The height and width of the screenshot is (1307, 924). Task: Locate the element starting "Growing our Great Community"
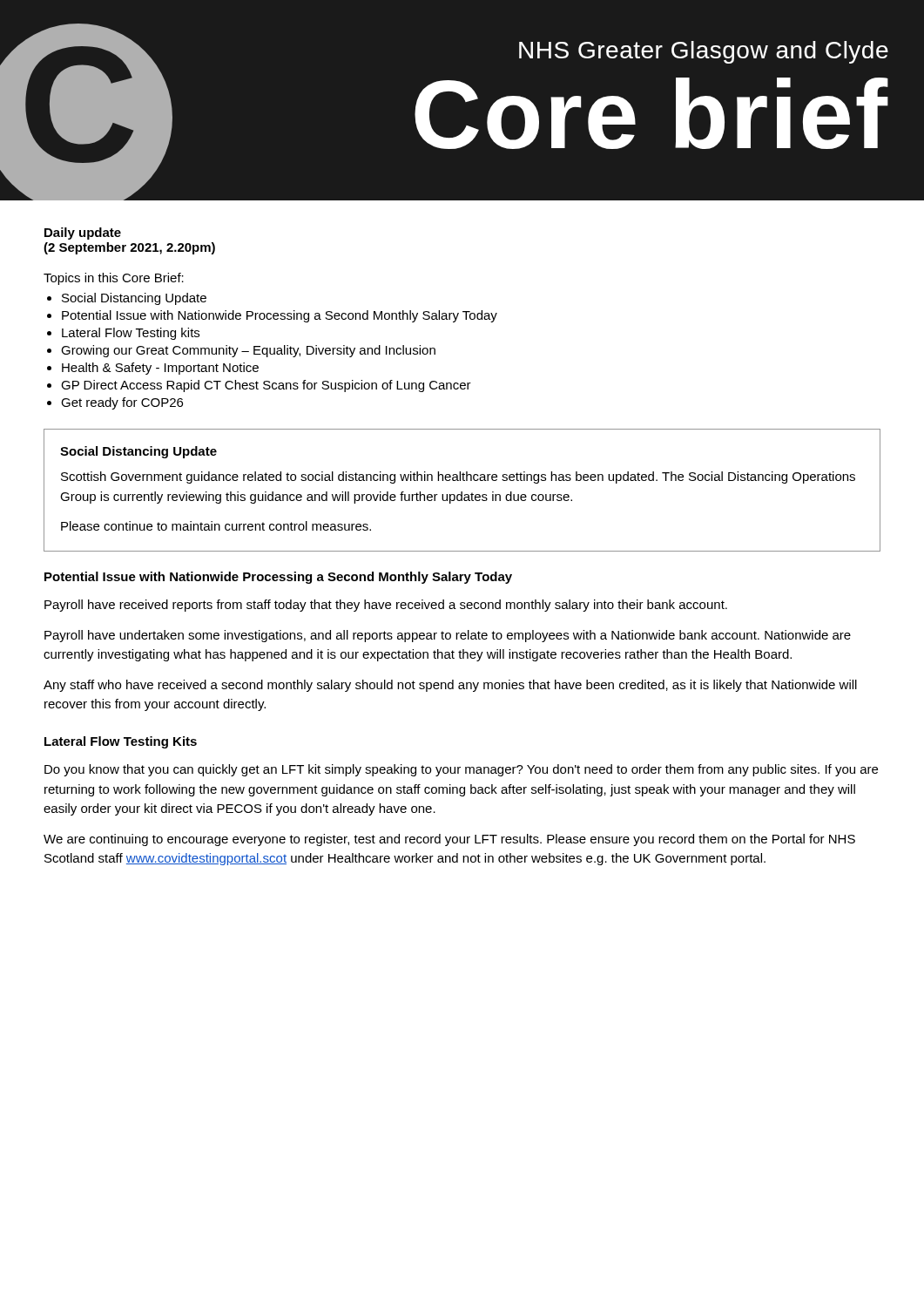coord(249,350)
